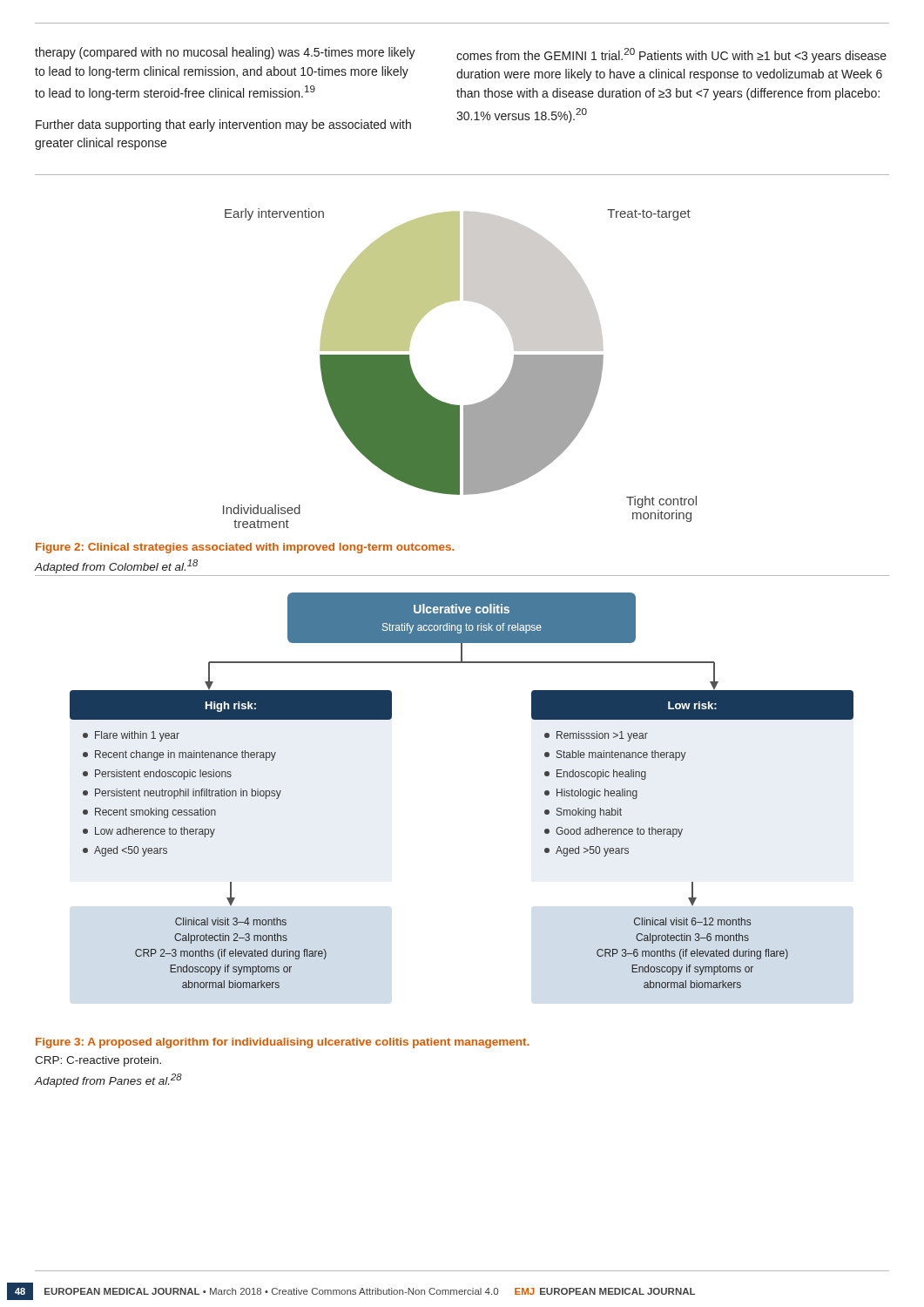The image size is (924, 1307).
Task: Where is the caption that starts "Figure 3: A proposed algorithm for individualising ulcerative"?
Action: tap(282, 1043)
